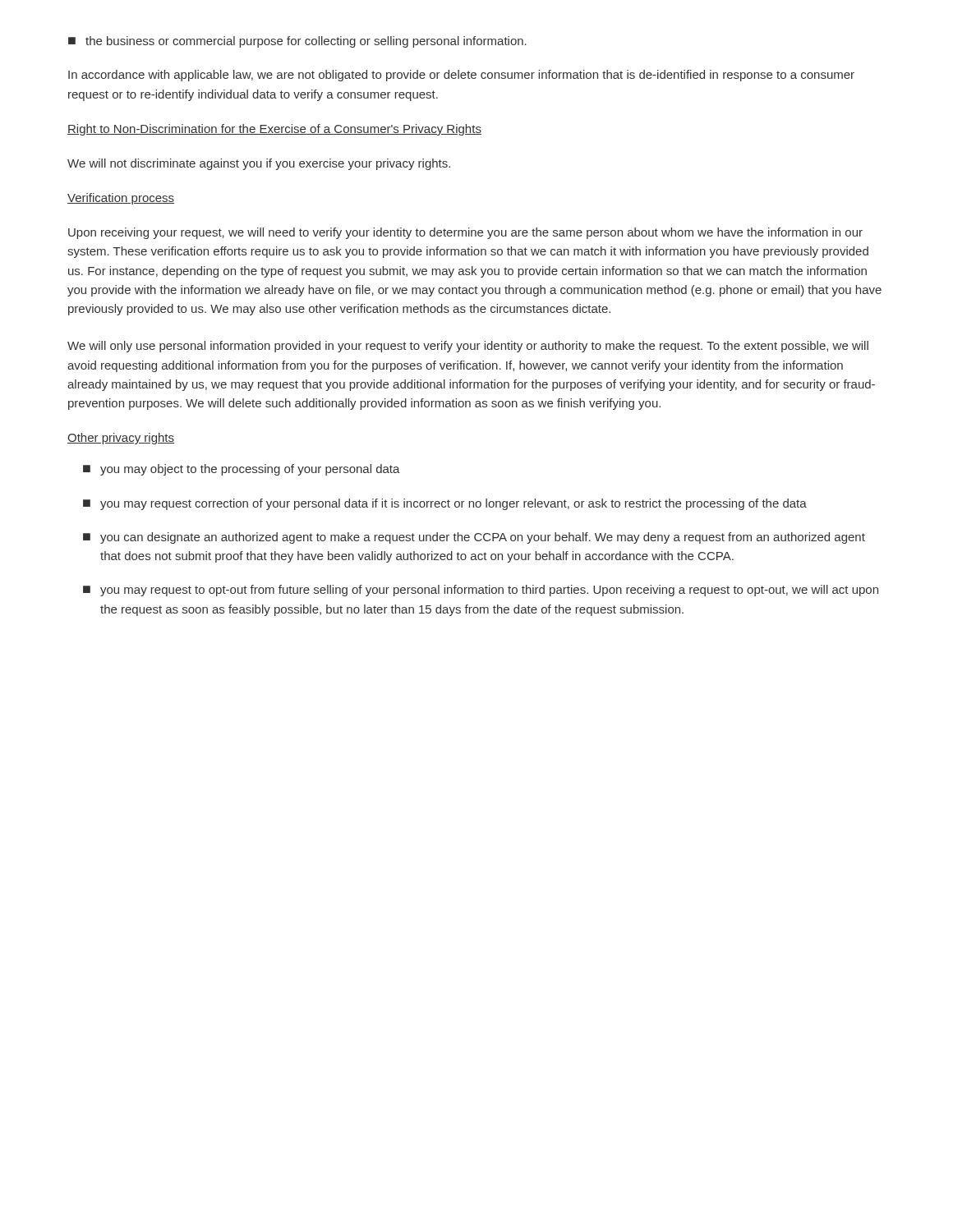Image resolution: width=953 pixels, height=1232 pixels.
Task: Find the text starting "Right to Non-Discrimination for"
Action: (x=274, y=128)
